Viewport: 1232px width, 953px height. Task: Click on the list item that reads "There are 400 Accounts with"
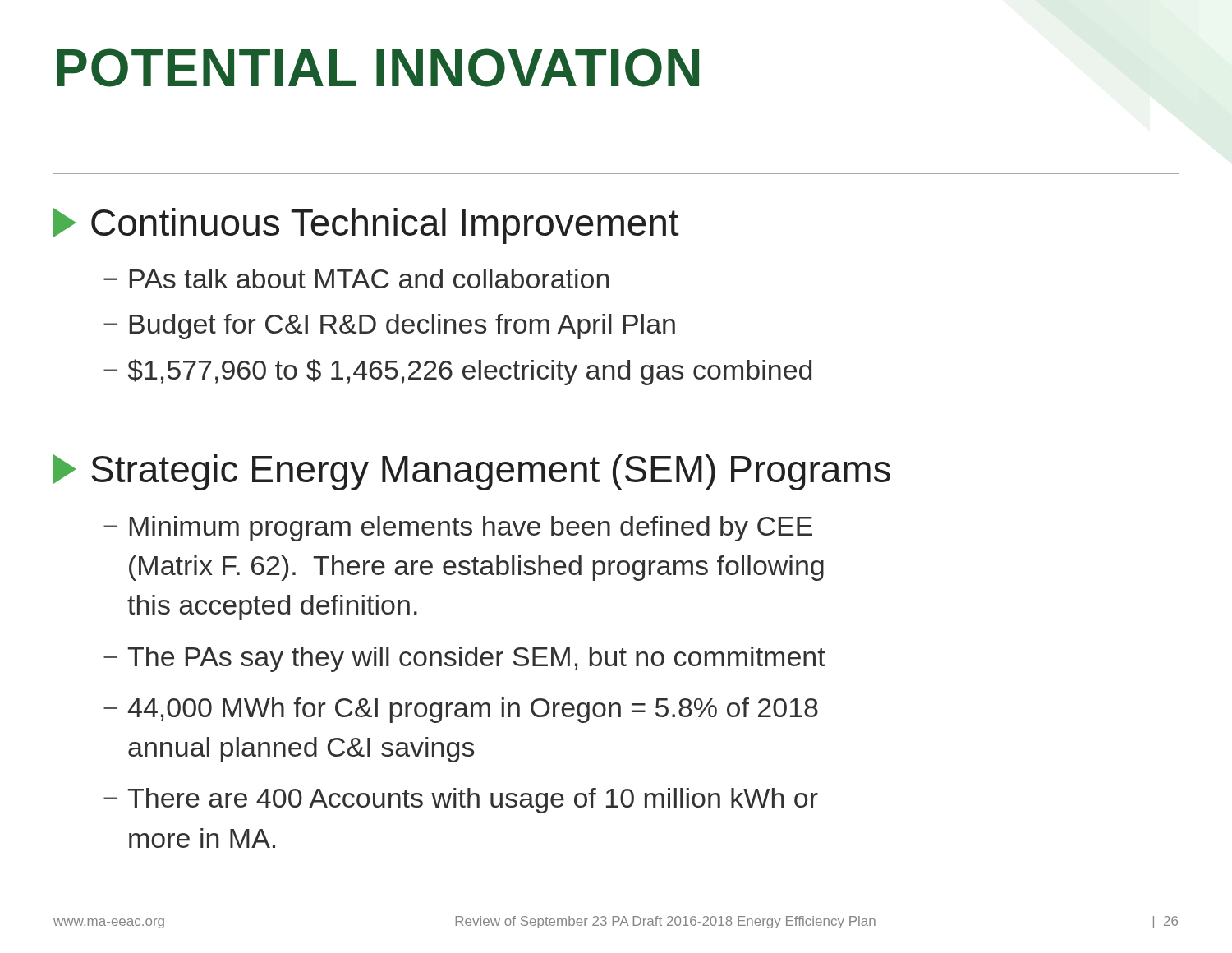point(473,818)
